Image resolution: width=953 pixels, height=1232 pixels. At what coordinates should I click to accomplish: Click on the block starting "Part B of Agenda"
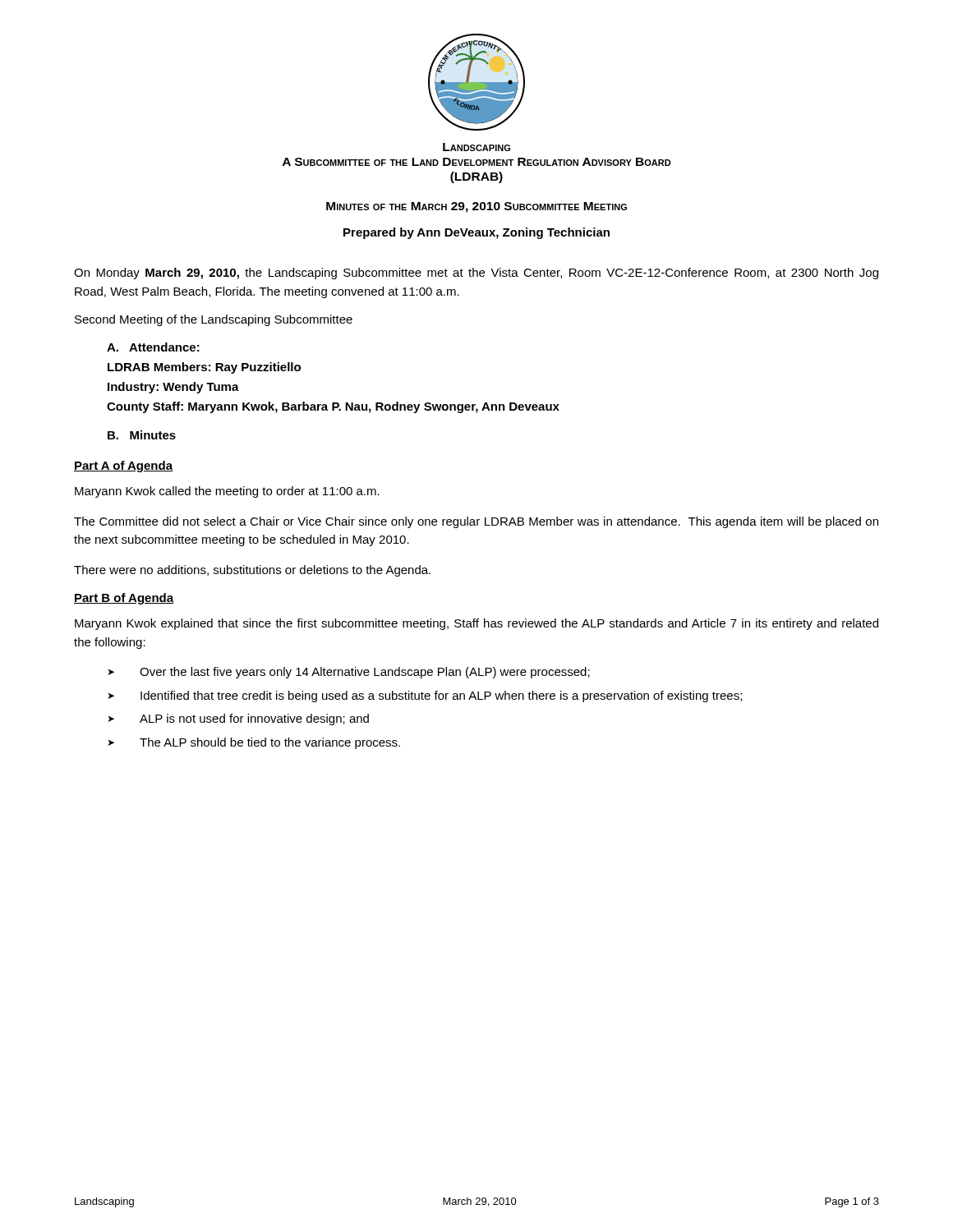point(124,598)
